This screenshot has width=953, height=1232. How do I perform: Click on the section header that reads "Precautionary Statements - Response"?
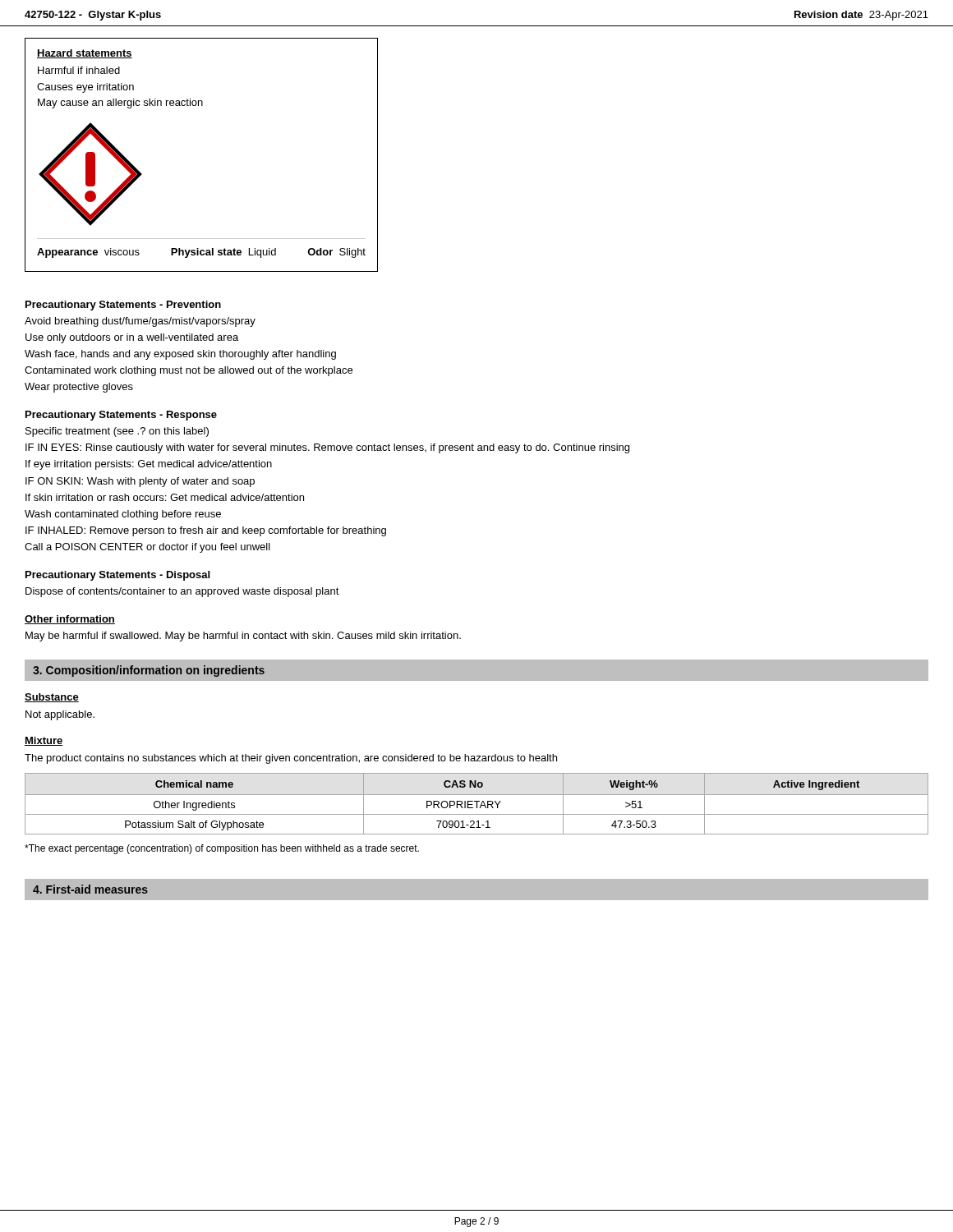click(x=121, y=415)
